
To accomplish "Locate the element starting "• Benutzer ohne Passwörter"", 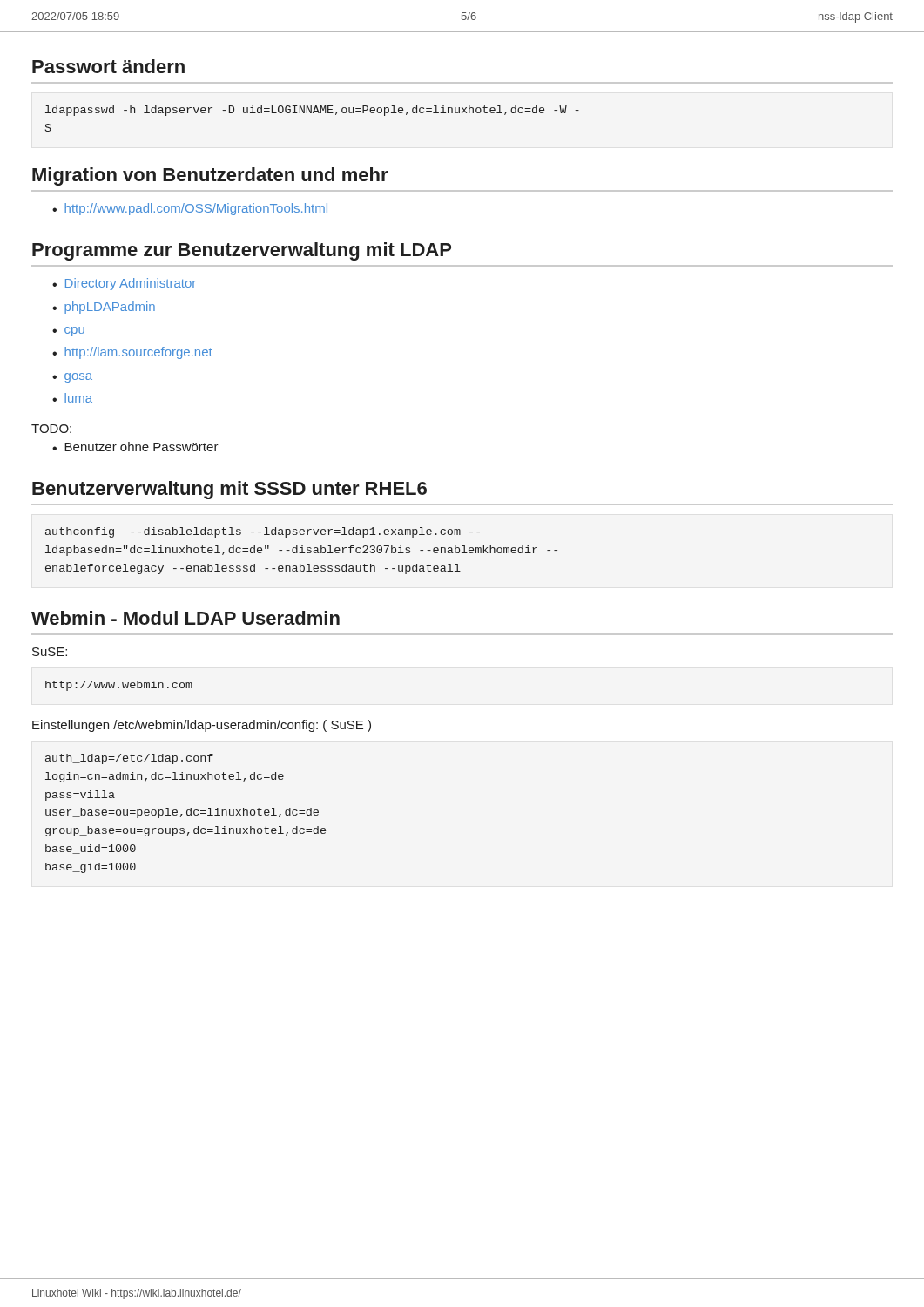I will coord(135,448).
